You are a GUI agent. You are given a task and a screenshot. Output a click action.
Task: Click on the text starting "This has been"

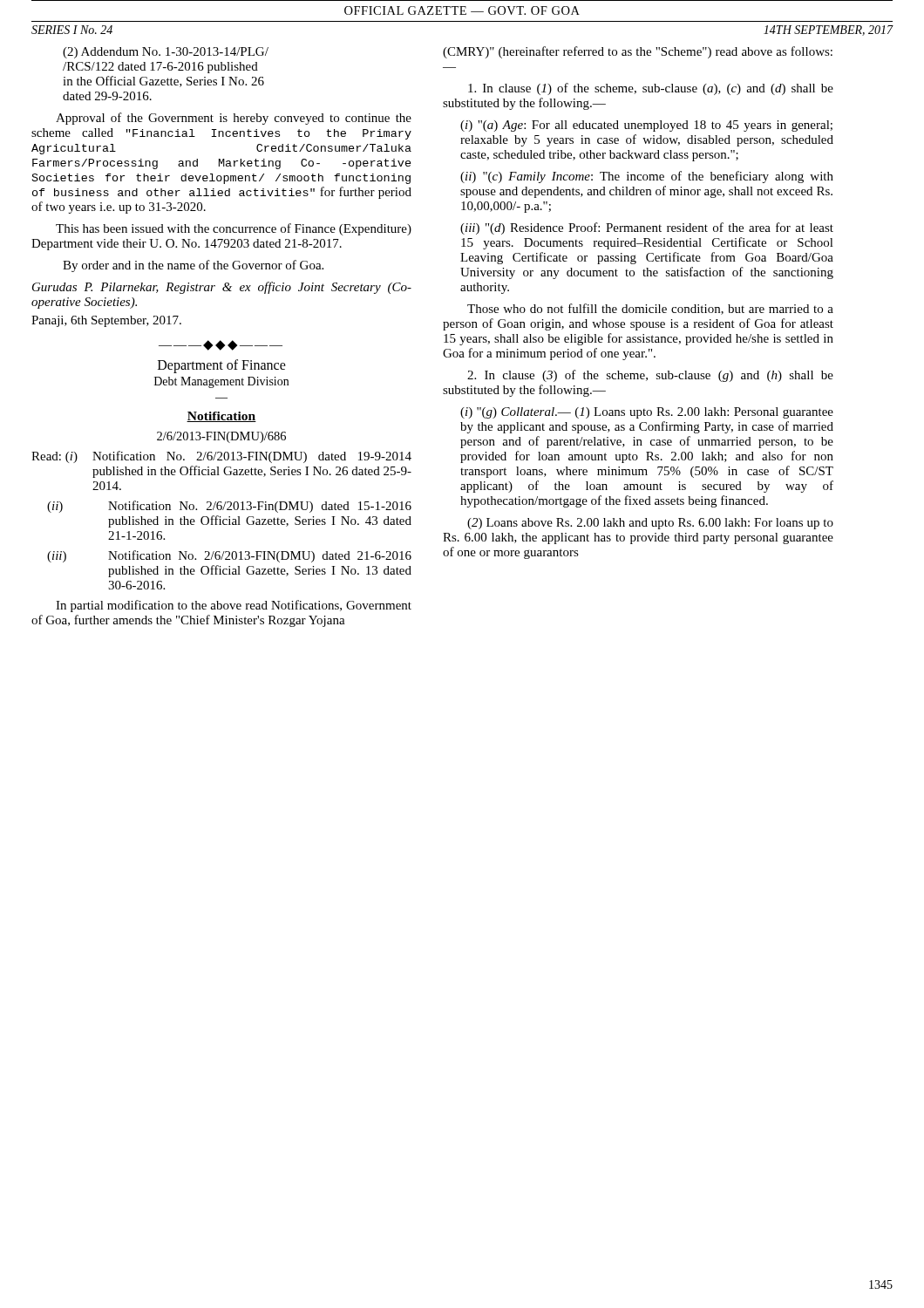(221, 236)
